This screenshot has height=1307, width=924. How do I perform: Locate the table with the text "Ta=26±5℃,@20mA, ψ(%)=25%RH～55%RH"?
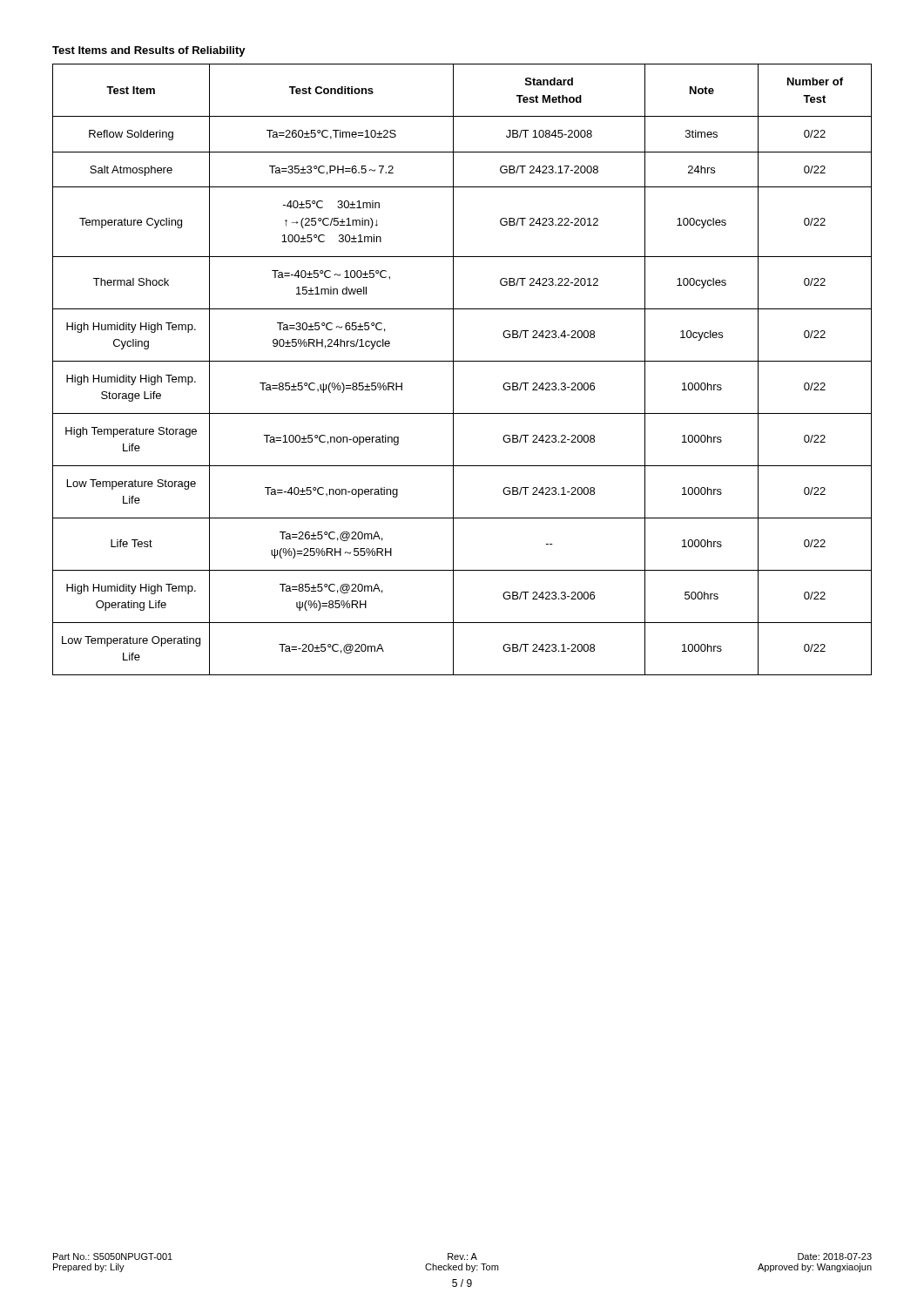pos(462,369)
